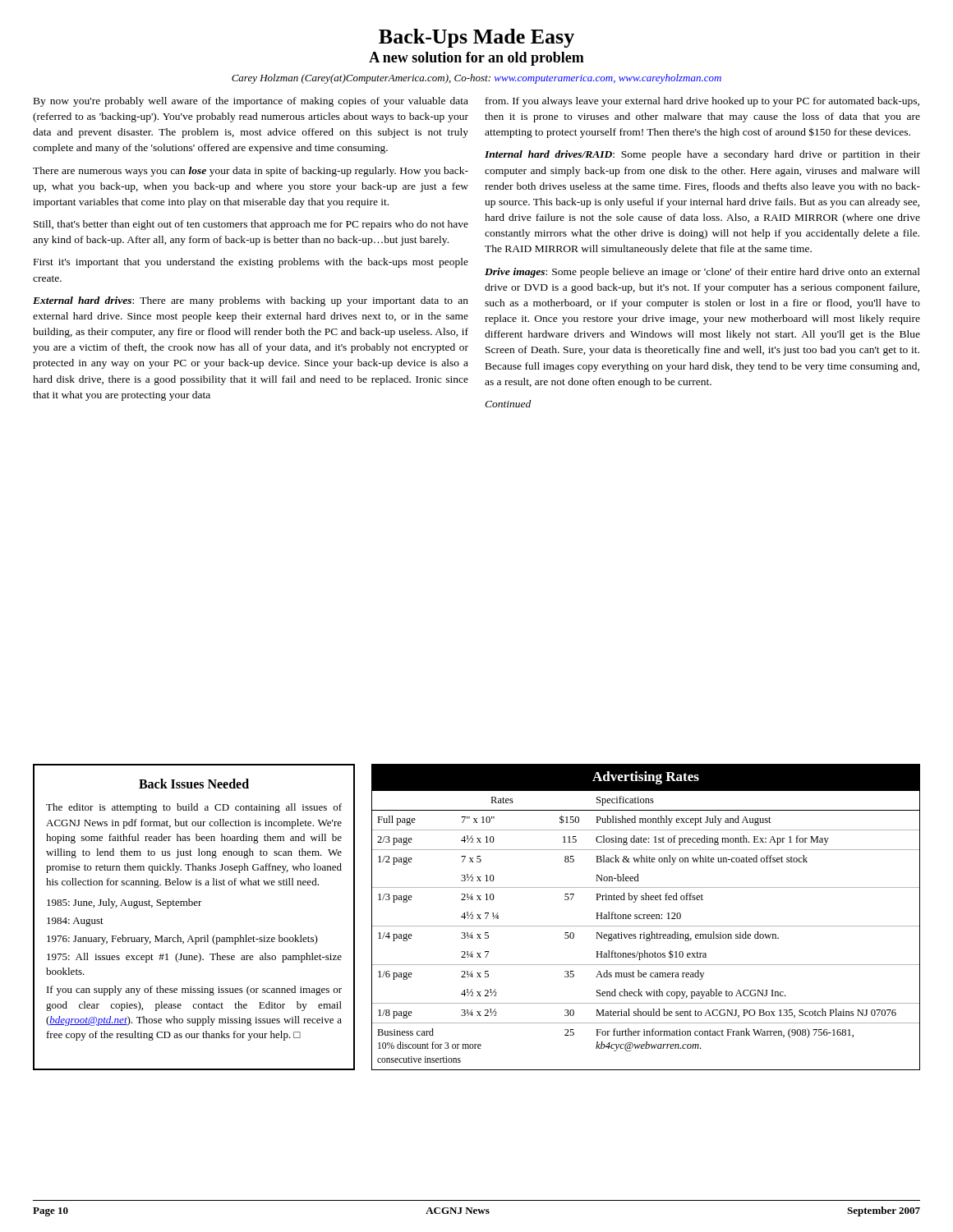Locate the section header containing "Back Issues Needed"
The height and width of the screenshot is (1232, 953).
194,784
